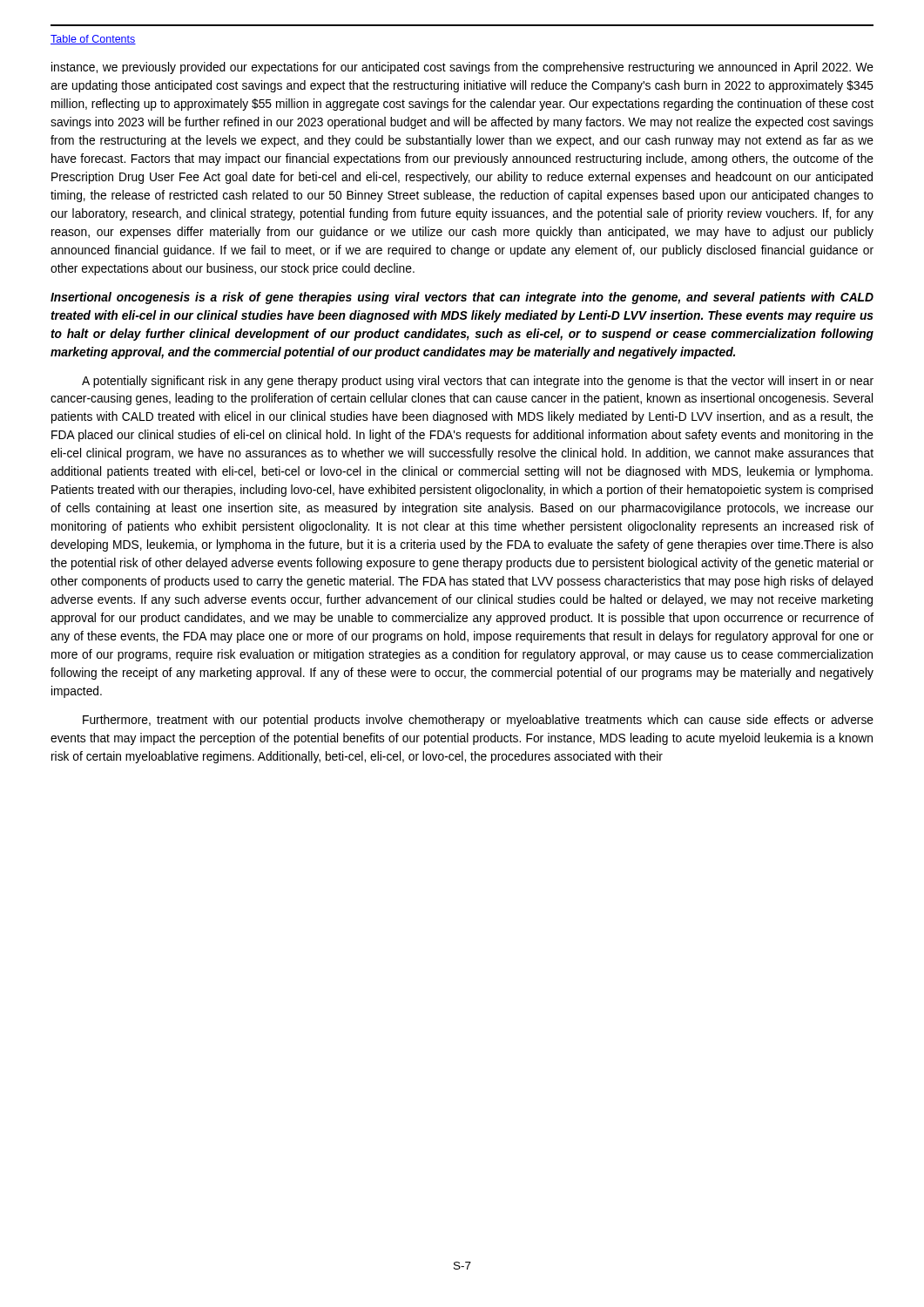Where is the passage that starts "Insertional oncogenesis is"?

click(x=462, y=326)
